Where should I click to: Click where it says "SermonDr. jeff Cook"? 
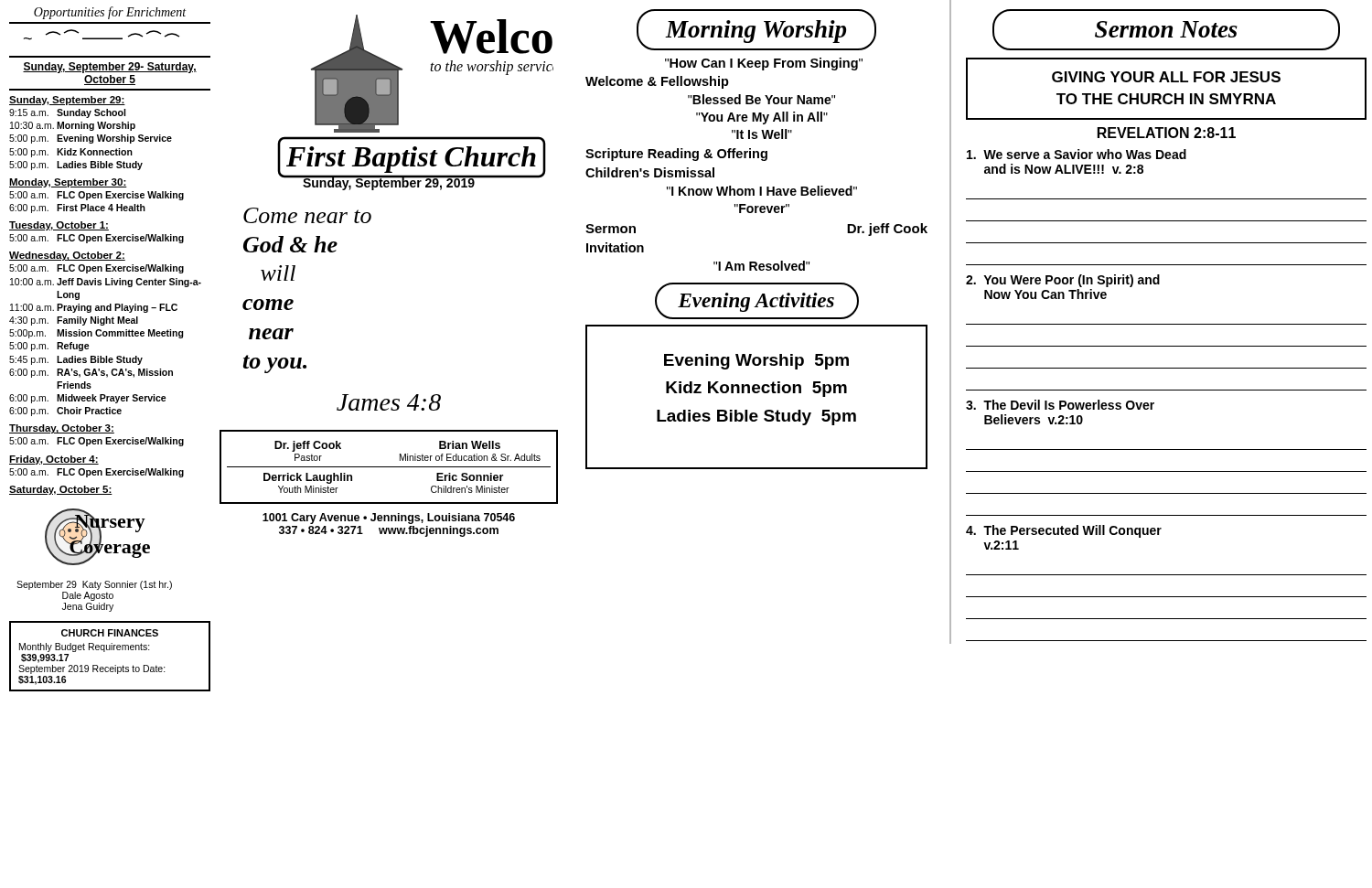point(613,229)
